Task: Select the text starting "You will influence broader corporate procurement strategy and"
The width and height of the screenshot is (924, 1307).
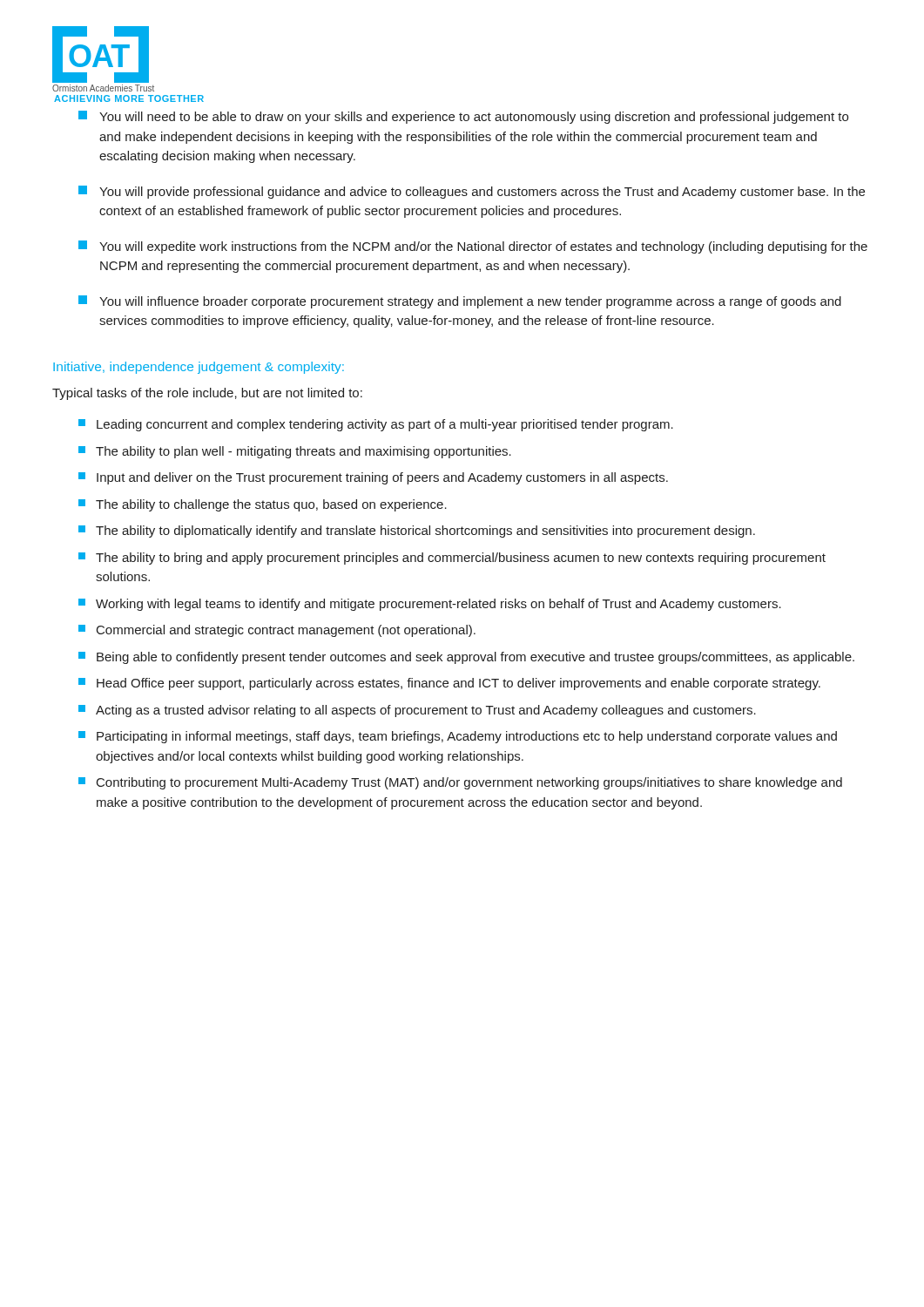Action: click(x=475, y=311)
